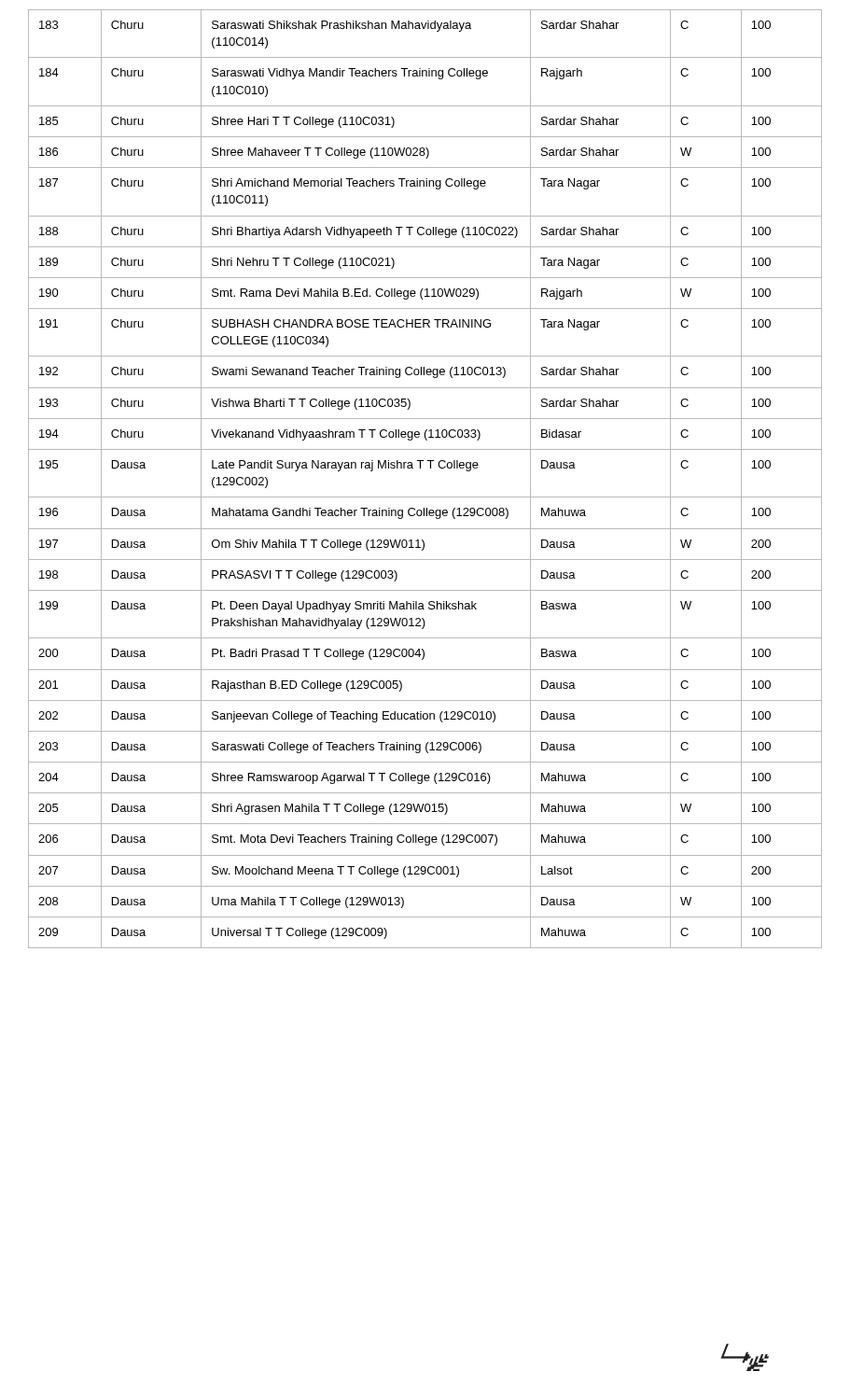Locate the illustration
The image size is (850, 1400).
(x=766, y=1358)
